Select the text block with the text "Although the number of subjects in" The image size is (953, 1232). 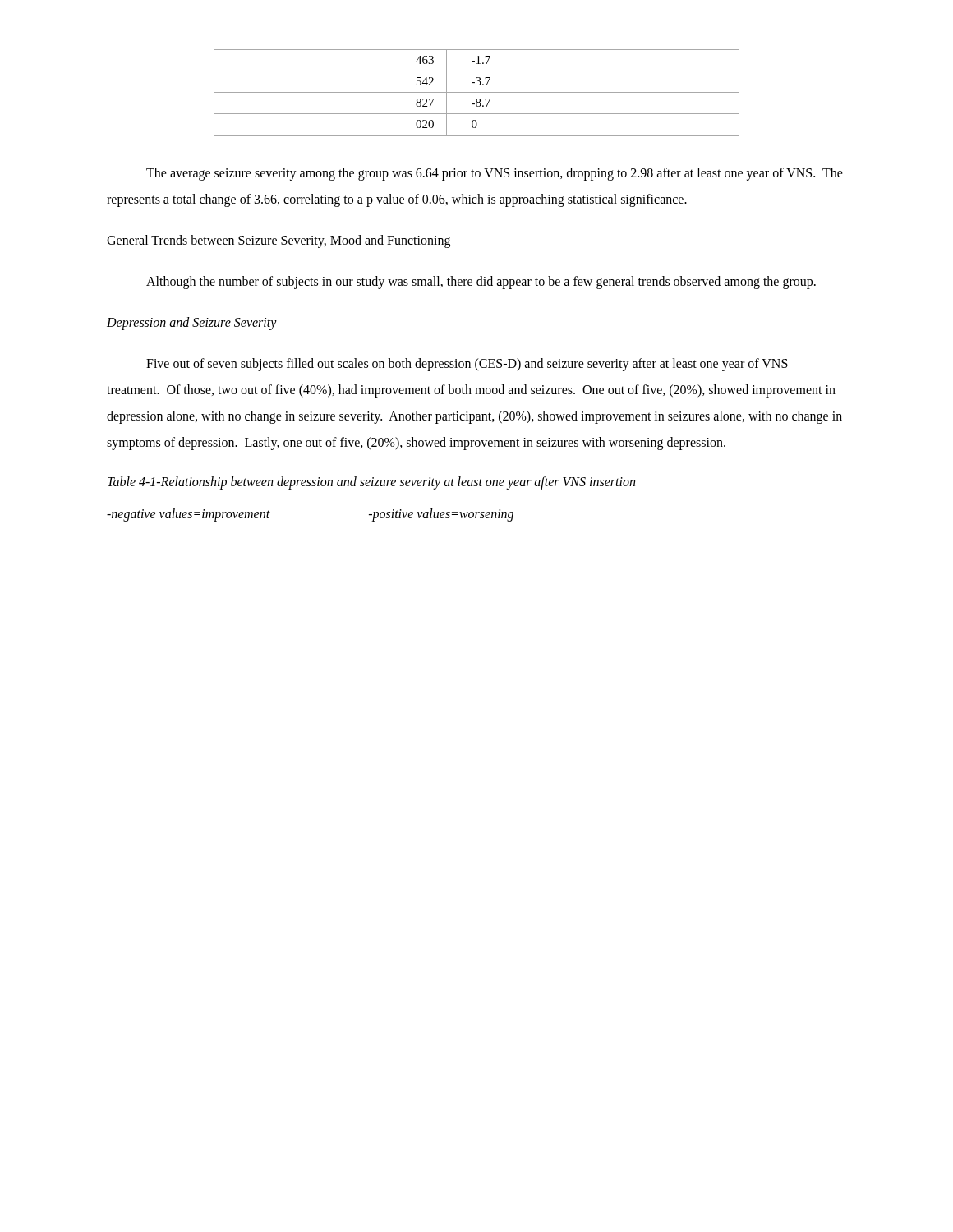[x=481, y=281]
